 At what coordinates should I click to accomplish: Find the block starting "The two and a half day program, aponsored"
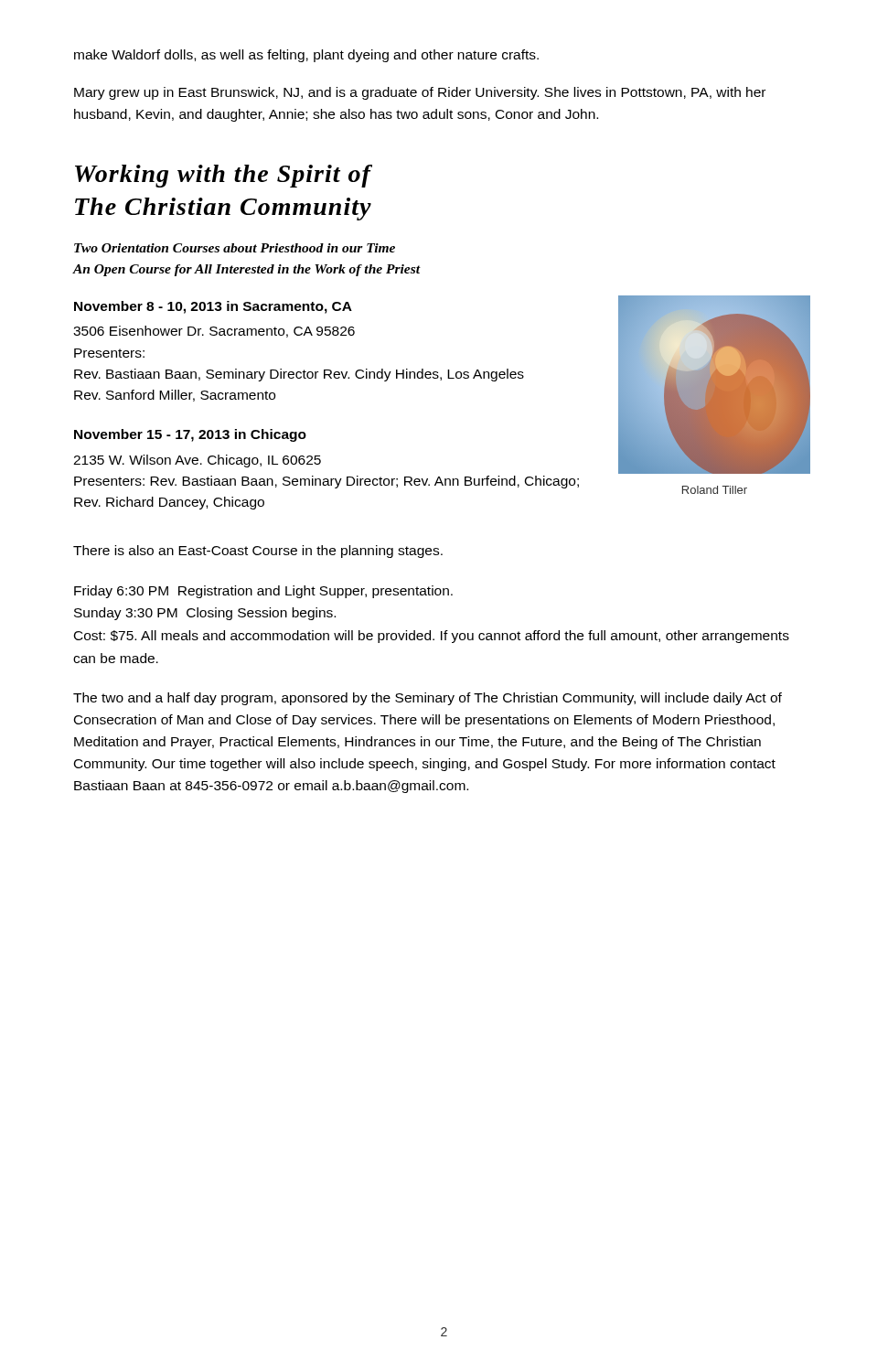[x=427, y=741]
